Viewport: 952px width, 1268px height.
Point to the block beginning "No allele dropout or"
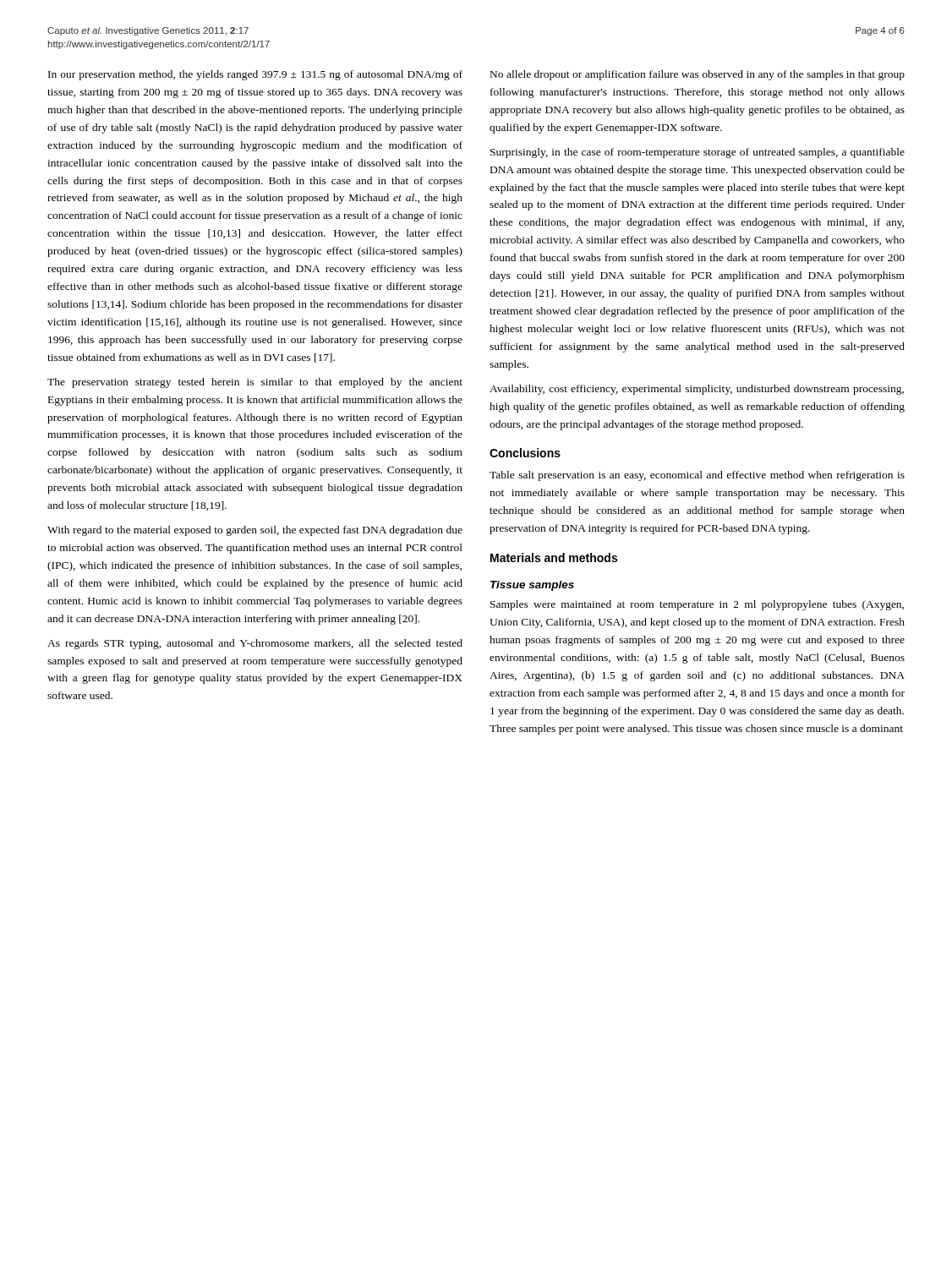pos(697,101)
